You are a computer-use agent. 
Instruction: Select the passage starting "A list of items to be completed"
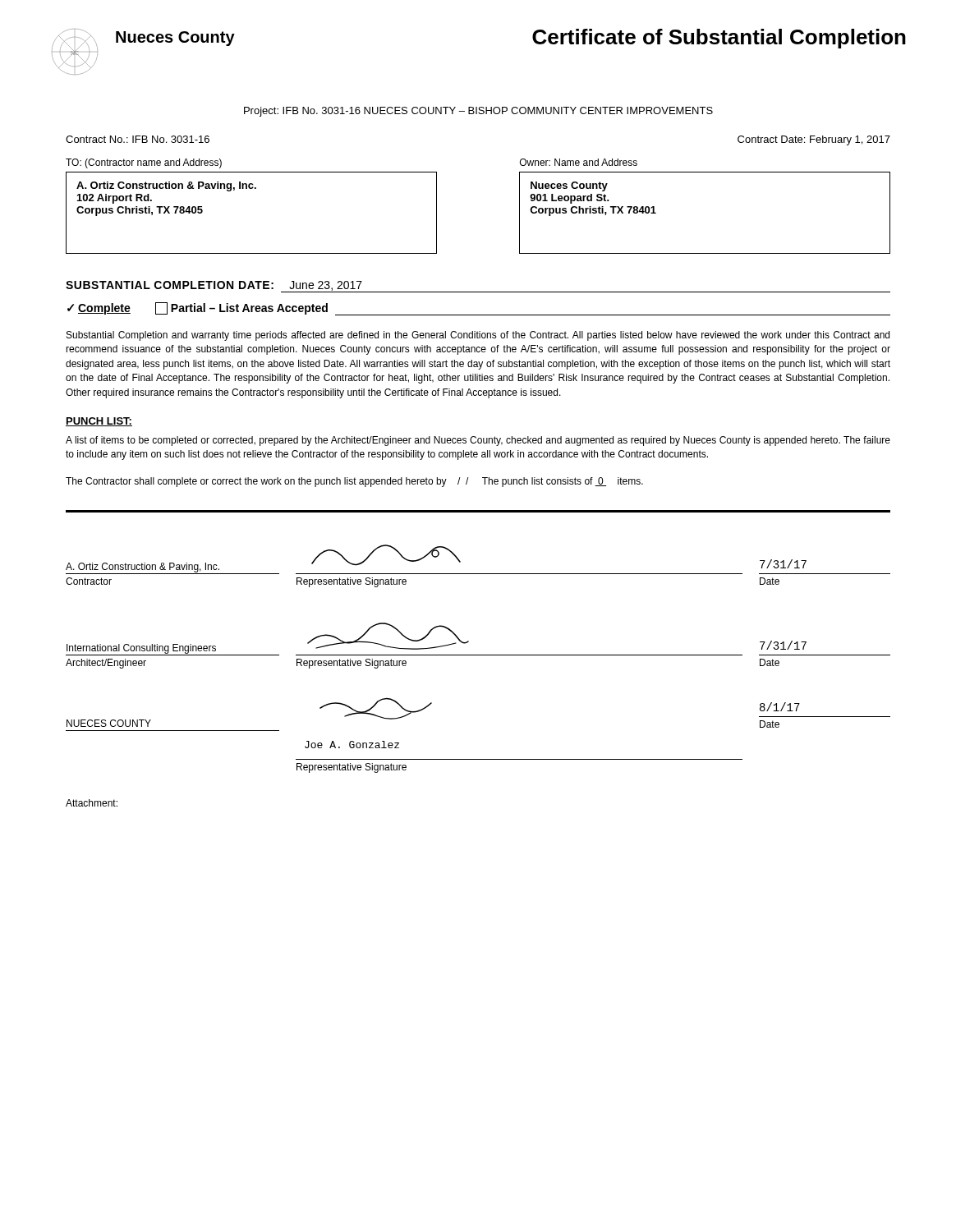pos(478,447)
